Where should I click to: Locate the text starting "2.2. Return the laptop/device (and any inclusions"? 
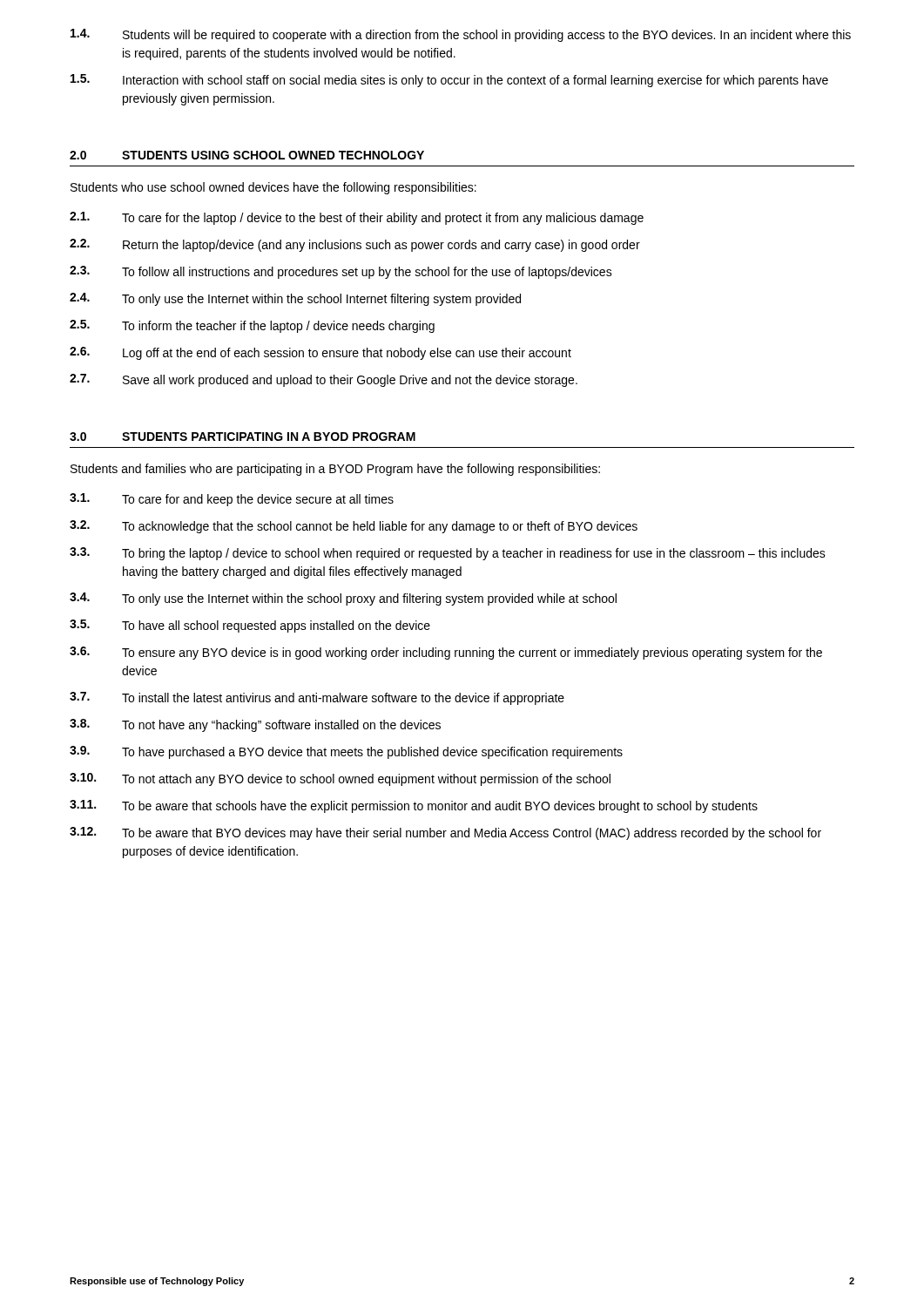(462, 245)
